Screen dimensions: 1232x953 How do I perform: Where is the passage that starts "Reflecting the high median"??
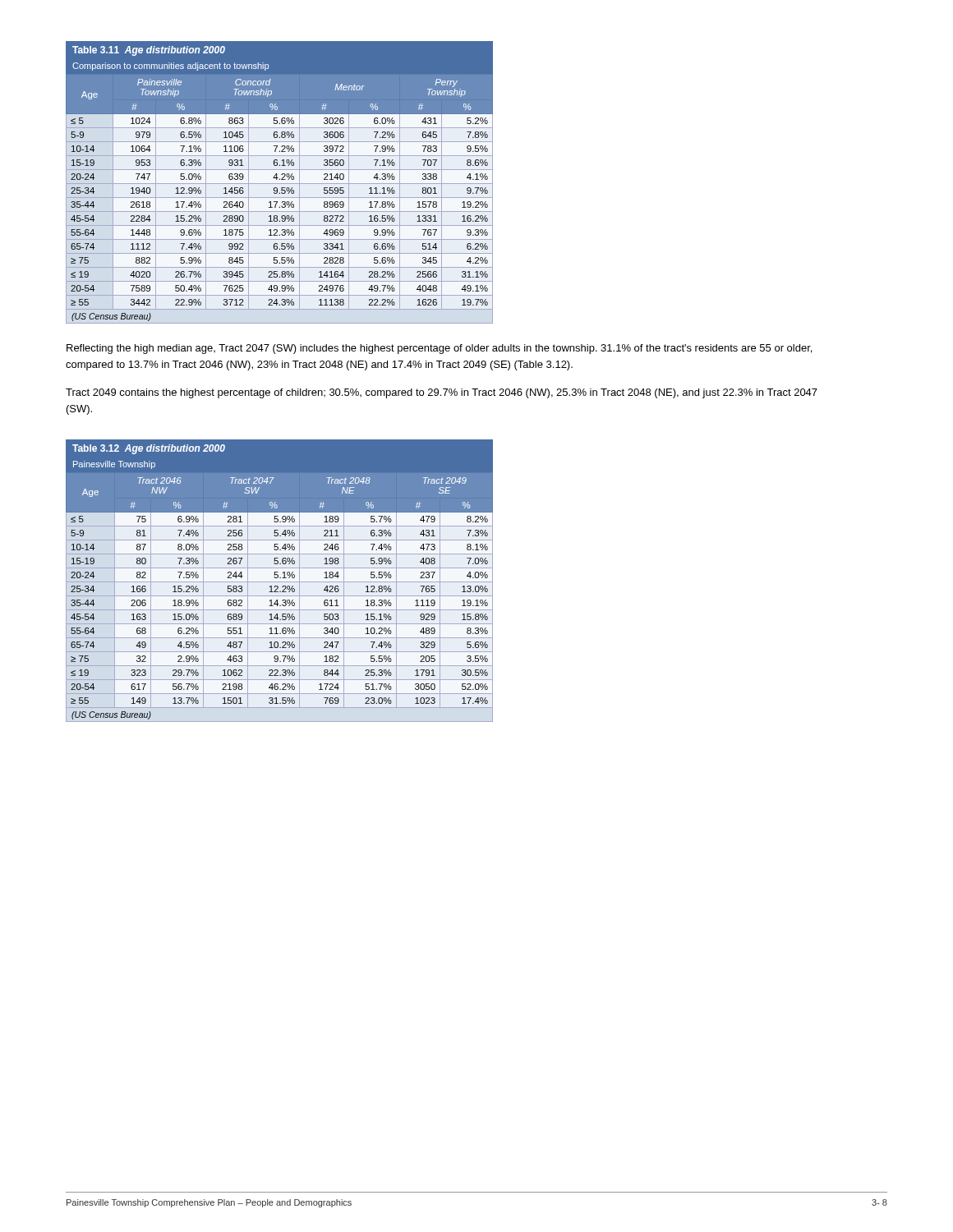[x=439, y=356]
